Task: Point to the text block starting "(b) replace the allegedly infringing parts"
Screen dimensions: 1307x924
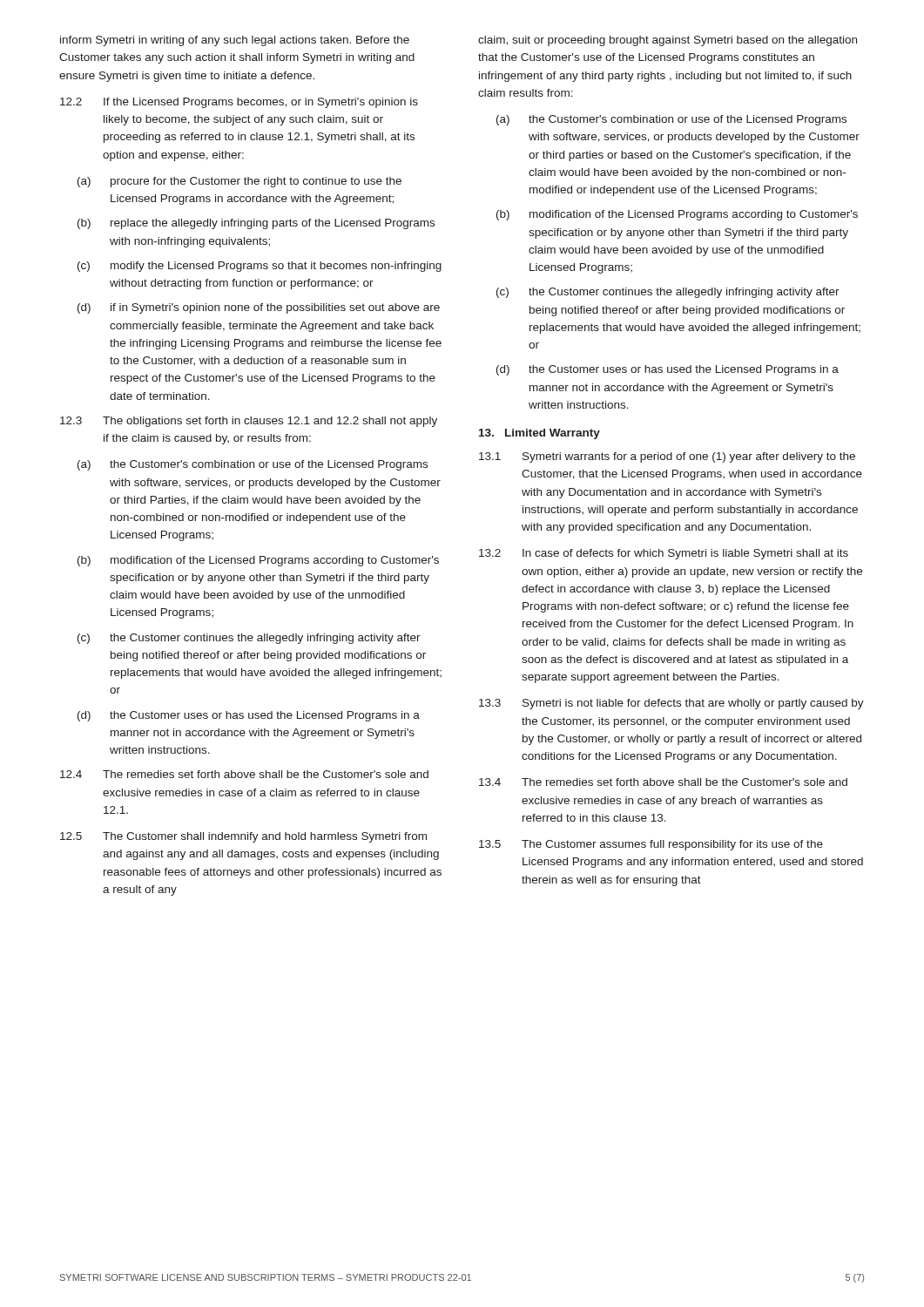Action: (x=260, y=232)
